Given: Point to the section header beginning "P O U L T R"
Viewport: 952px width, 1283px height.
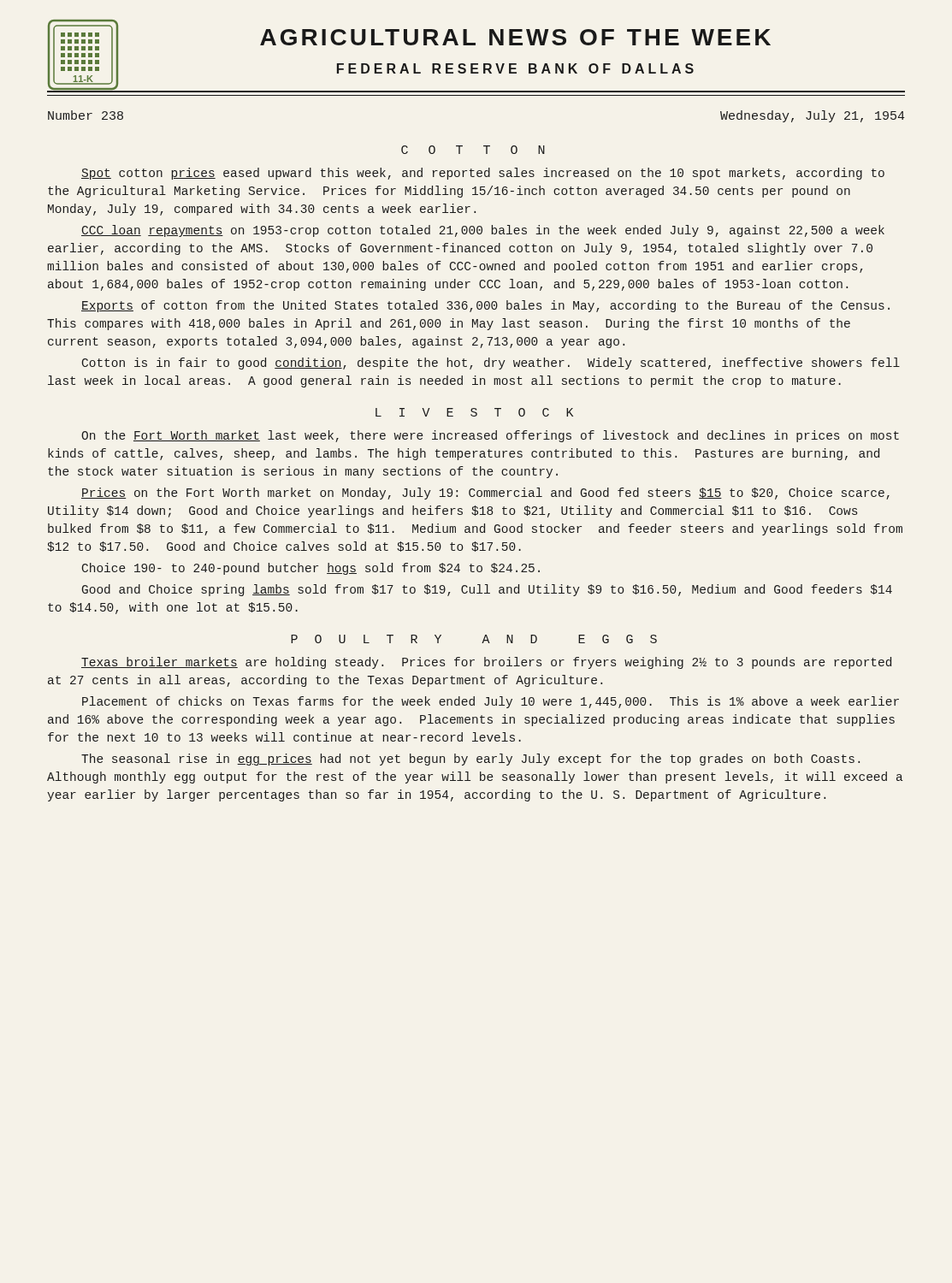Looking at the screenshot, I should [476, 641].
